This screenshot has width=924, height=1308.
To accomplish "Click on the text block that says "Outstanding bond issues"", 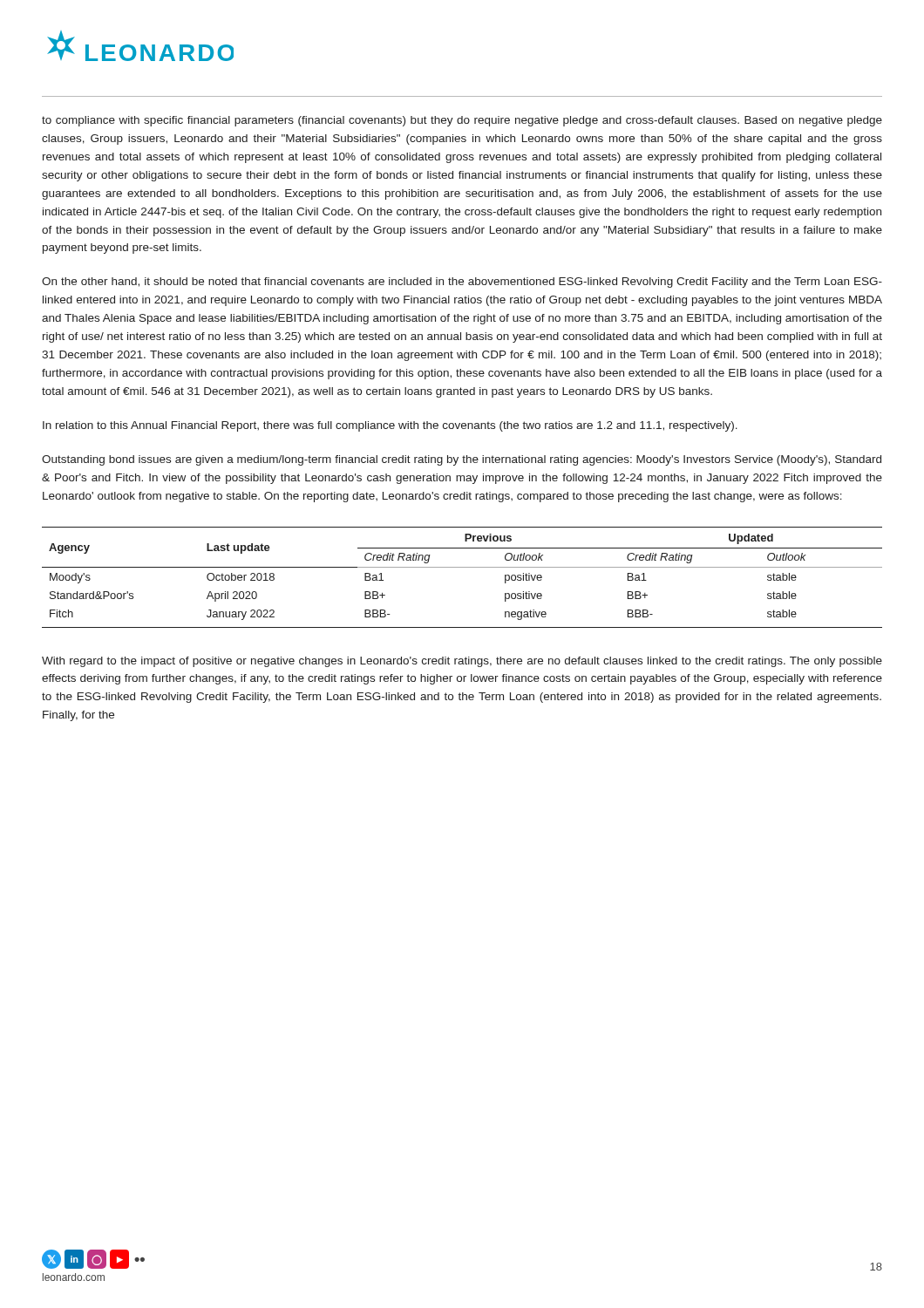I will (x=462, y=477).
